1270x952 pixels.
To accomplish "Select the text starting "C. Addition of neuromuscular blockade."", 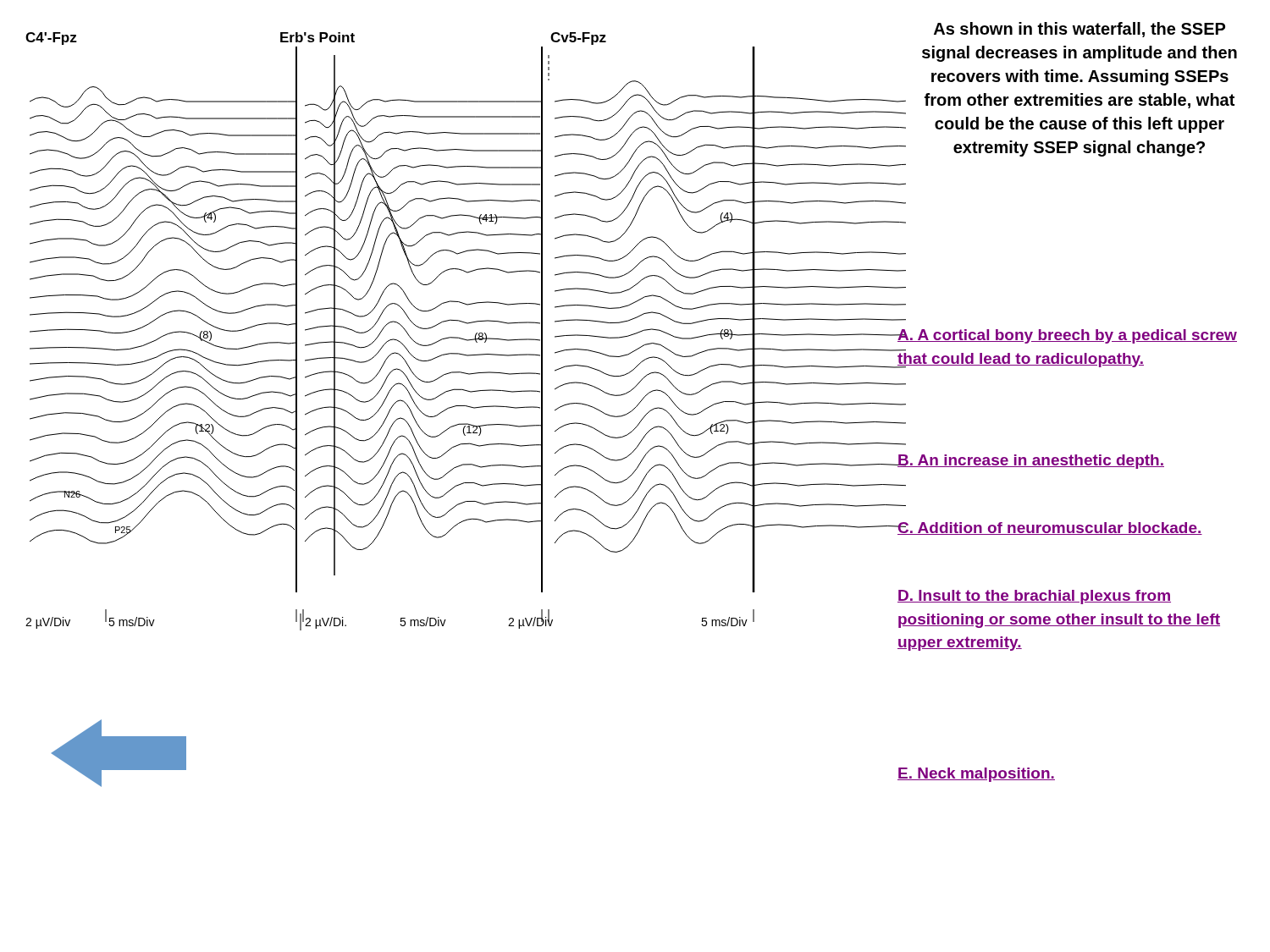I will coord(1050,528).
